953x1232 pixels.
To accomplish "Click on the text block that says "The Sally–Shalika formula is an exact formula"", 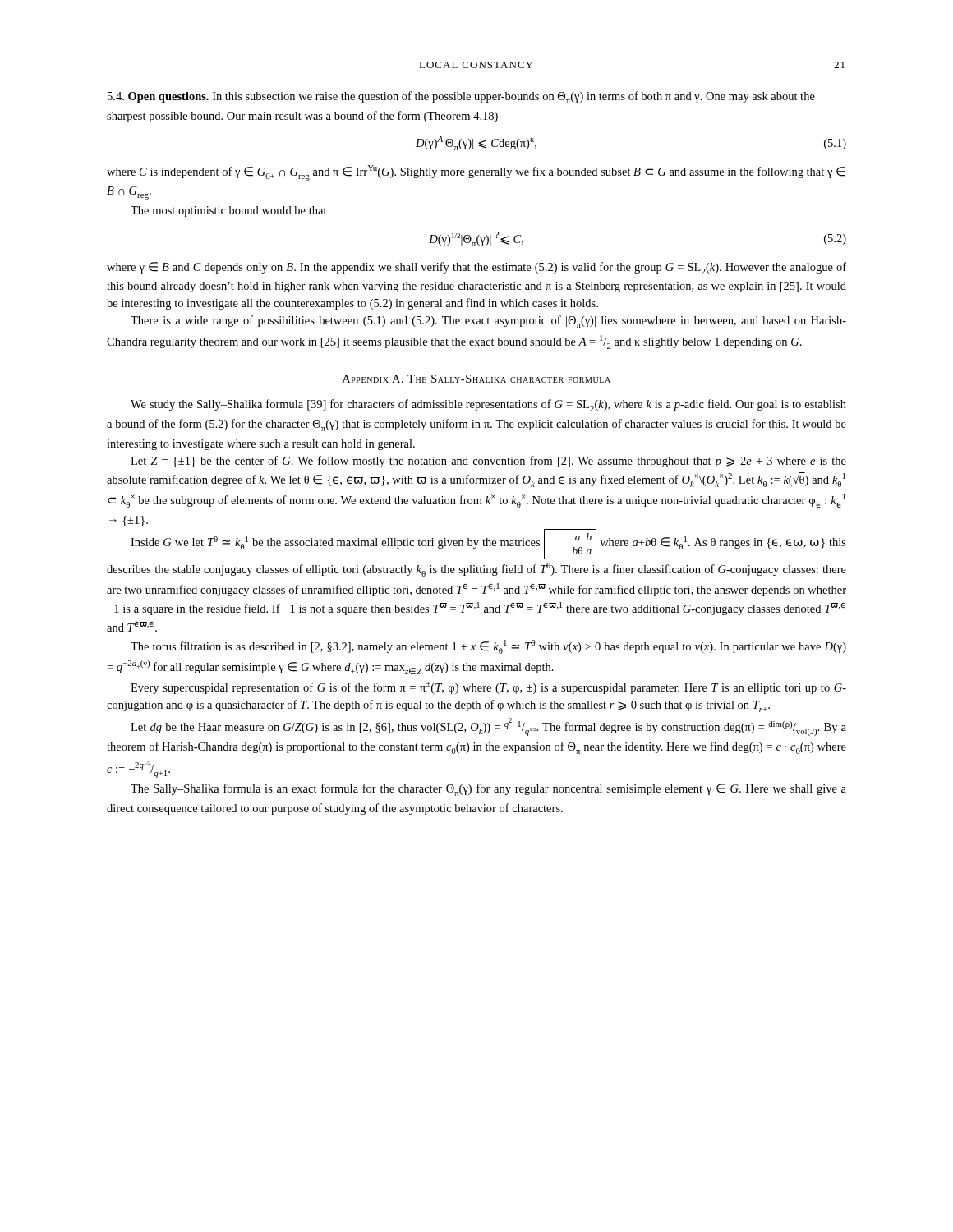I will click(476, 798).
